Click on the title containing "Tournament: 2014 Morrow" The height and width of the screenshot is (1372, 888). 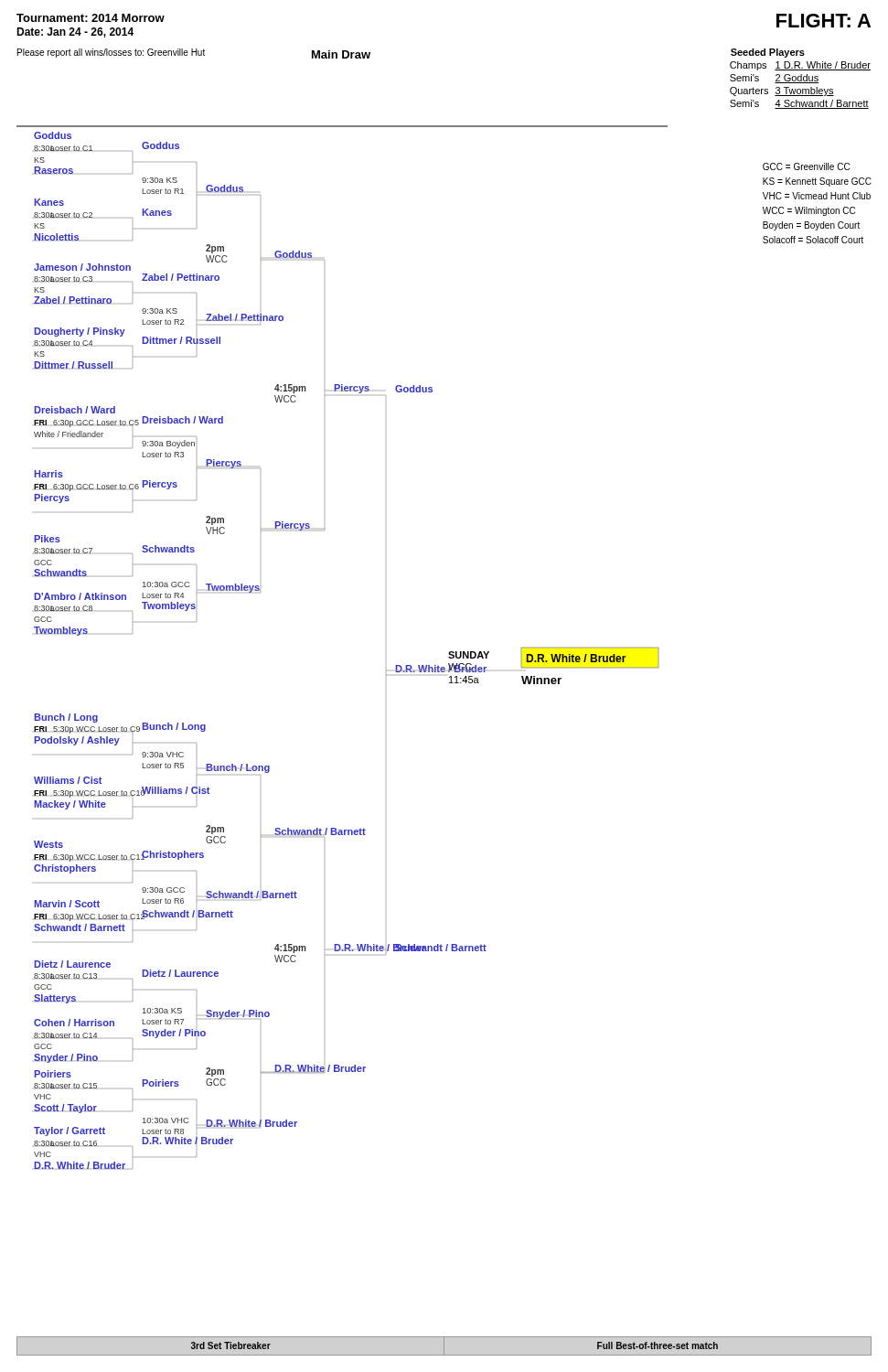coord(90,18)
